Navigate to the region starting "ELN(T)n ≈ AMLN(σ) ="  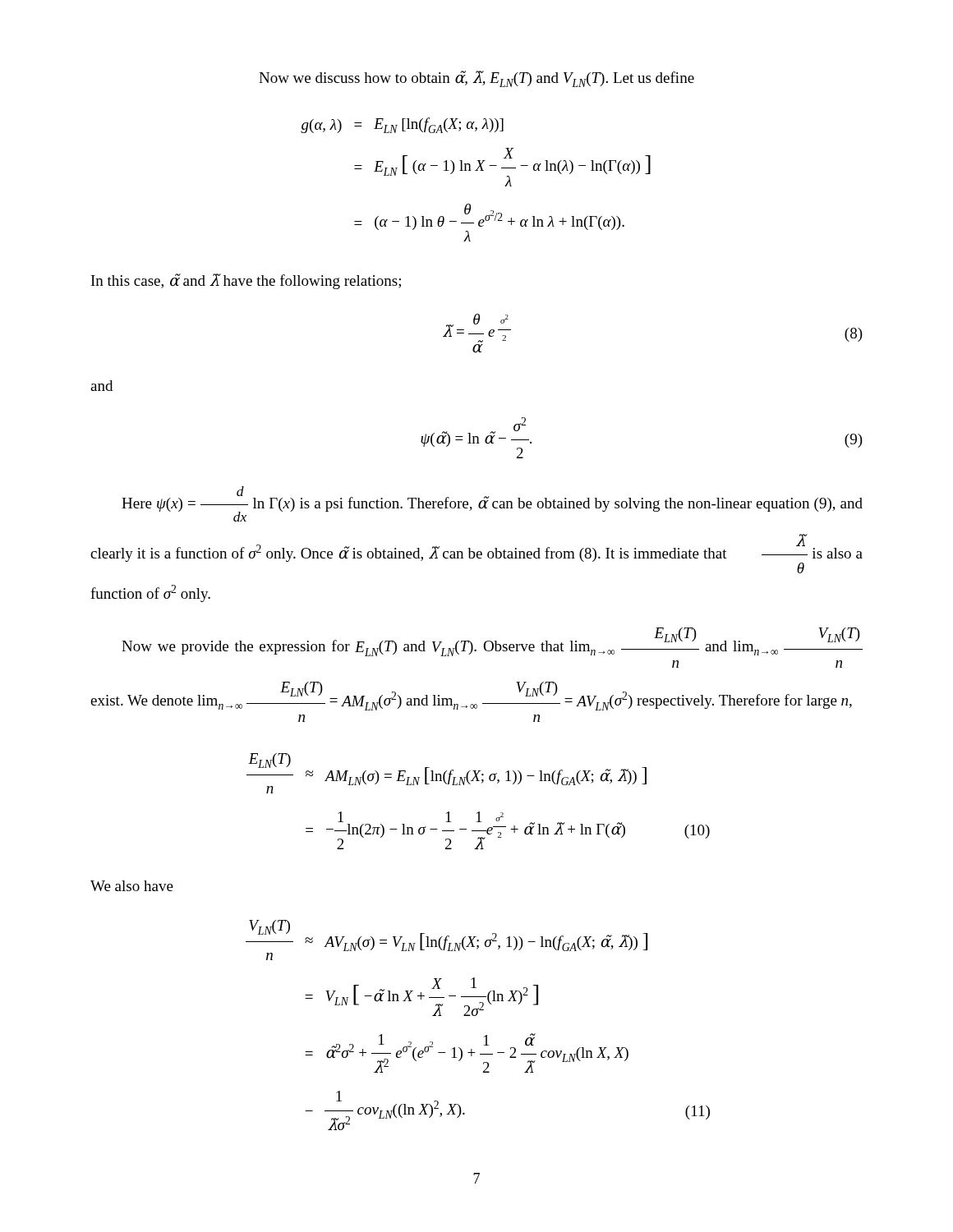click(x=476, y=802)
